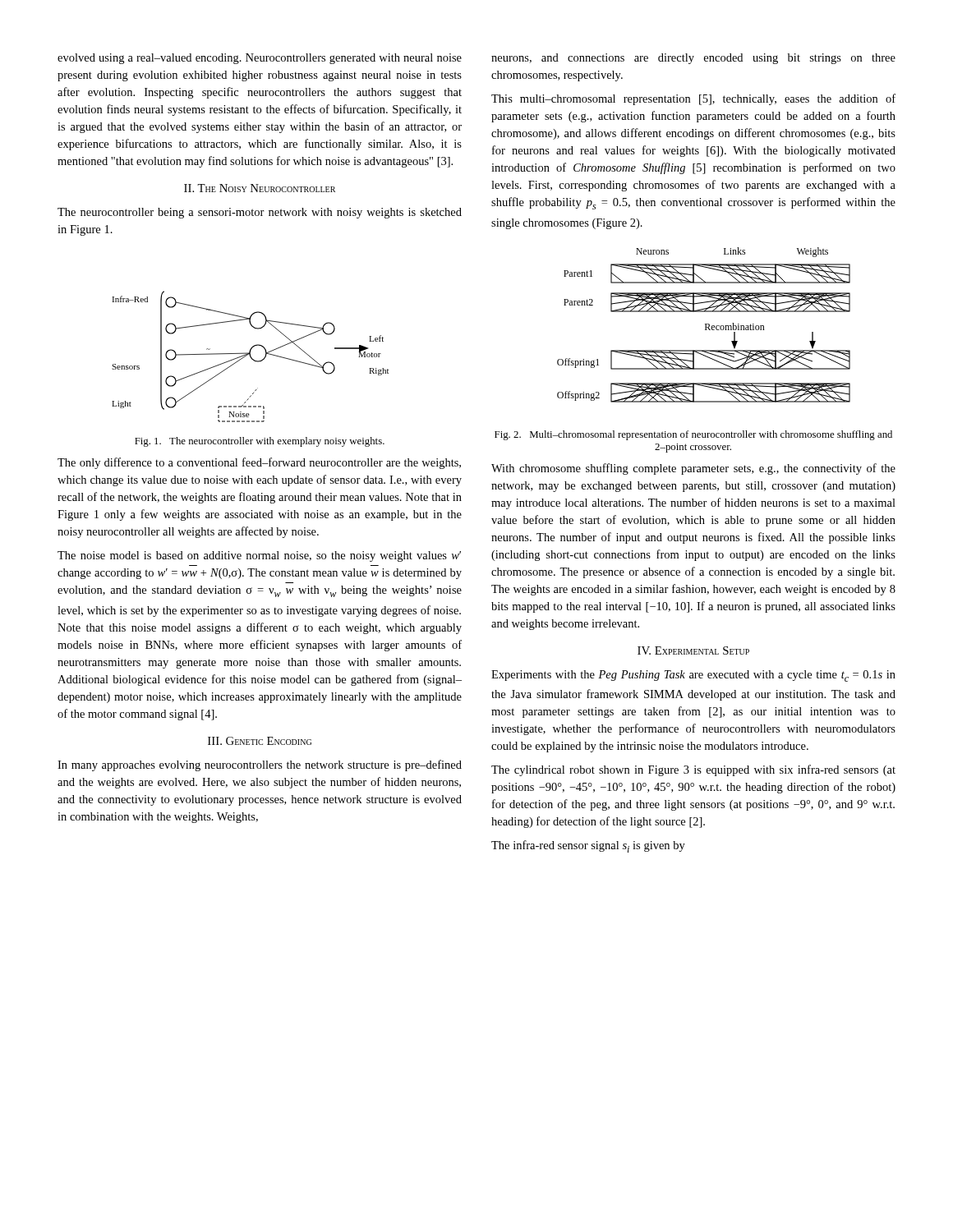Locate the block of text that opens with "neurons, and connections are directly"
953x1232 pixels.
point(693,66)
